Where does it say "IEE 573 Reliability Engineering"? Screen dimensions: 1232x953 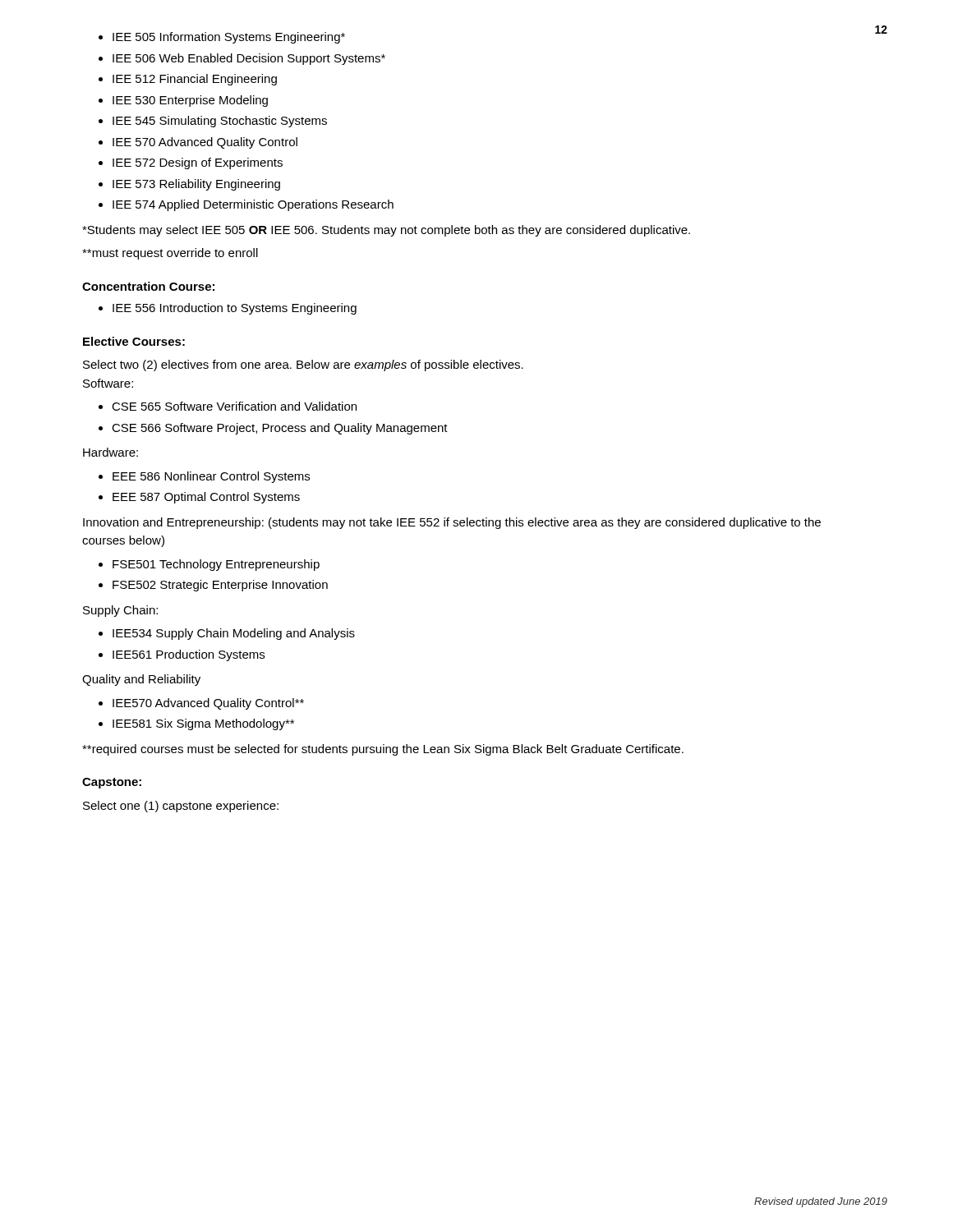pyautogui.click(x=196, y=183)
